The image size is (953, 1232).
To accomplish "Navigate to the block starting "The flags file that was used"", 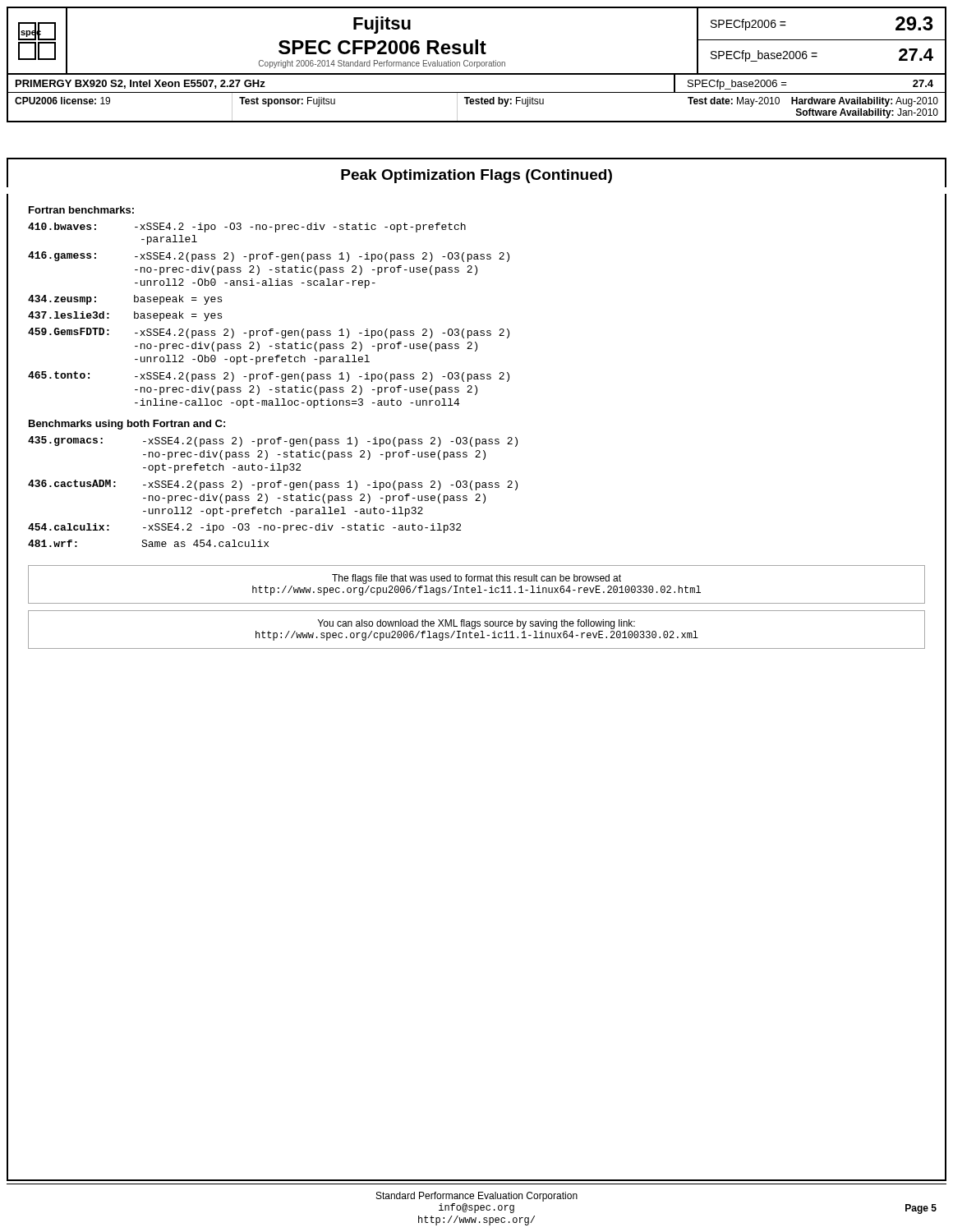I will click(476, 584).
